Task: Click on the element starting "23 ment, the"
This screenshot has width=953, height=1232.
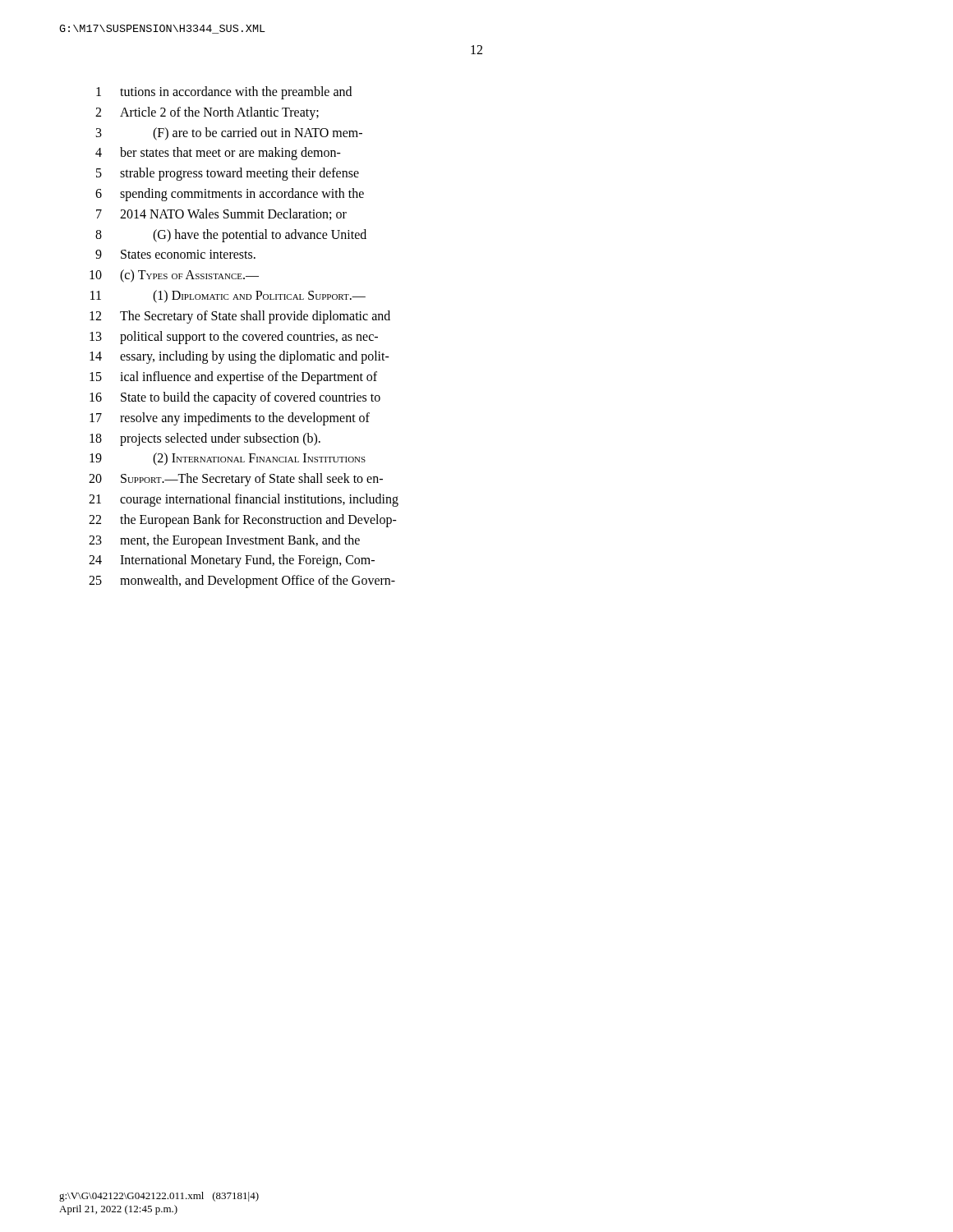Action: (x=224, y=541)
